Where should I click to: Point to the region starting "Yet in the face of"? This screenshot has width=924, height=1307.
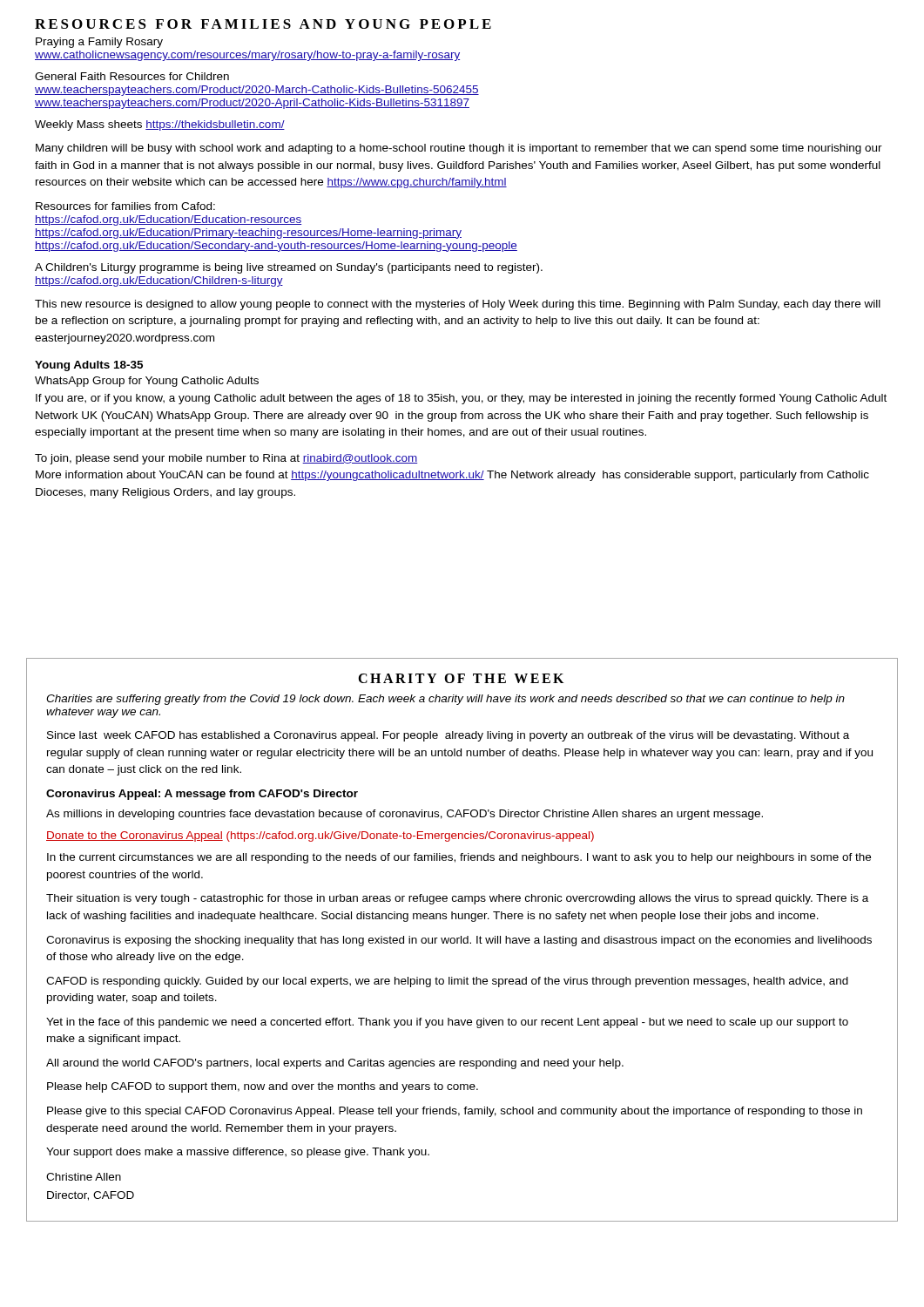(447, 1030)
